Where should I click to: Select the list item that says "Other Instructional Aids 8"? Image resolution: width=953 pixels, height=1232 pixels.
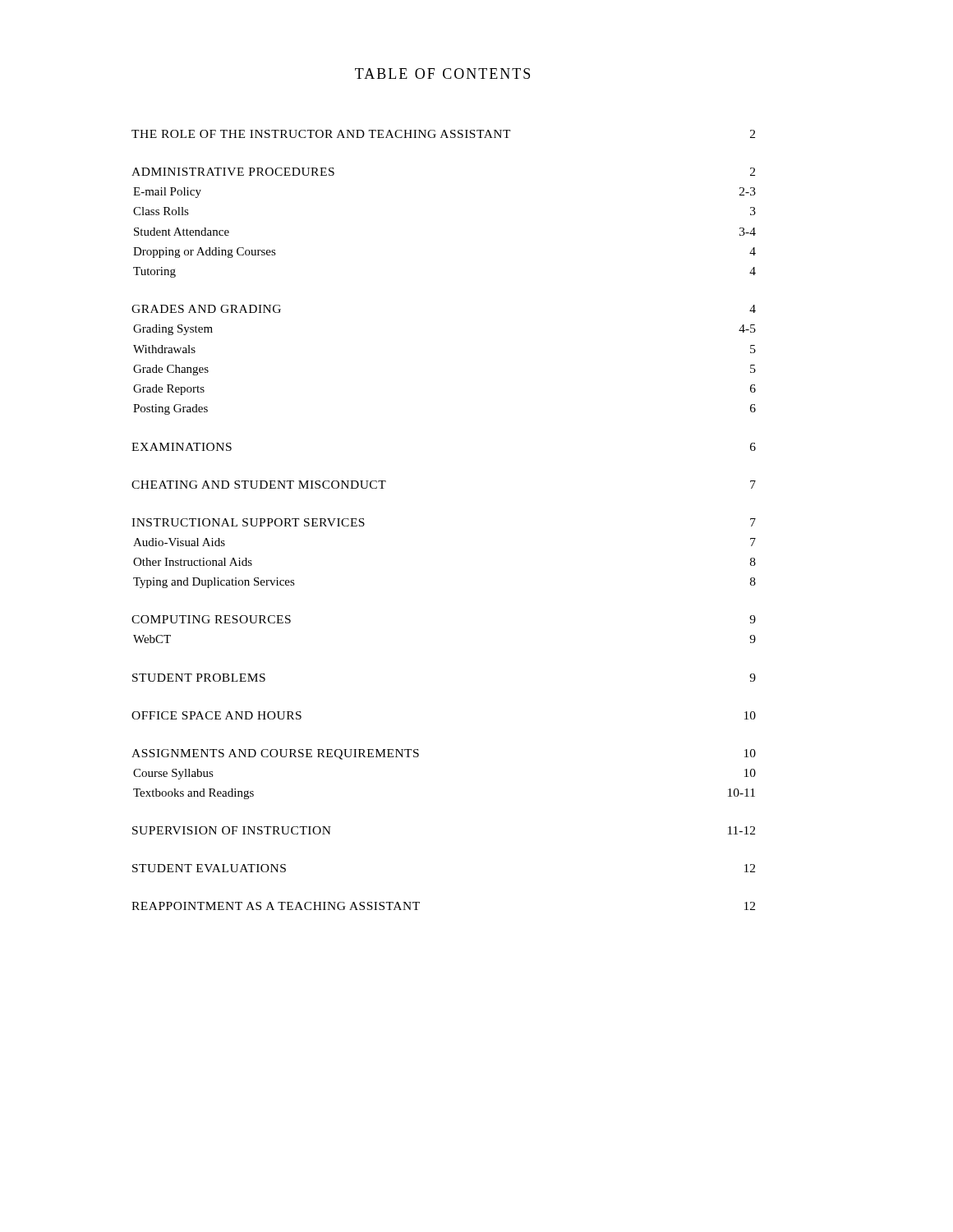tap(191, 561)
